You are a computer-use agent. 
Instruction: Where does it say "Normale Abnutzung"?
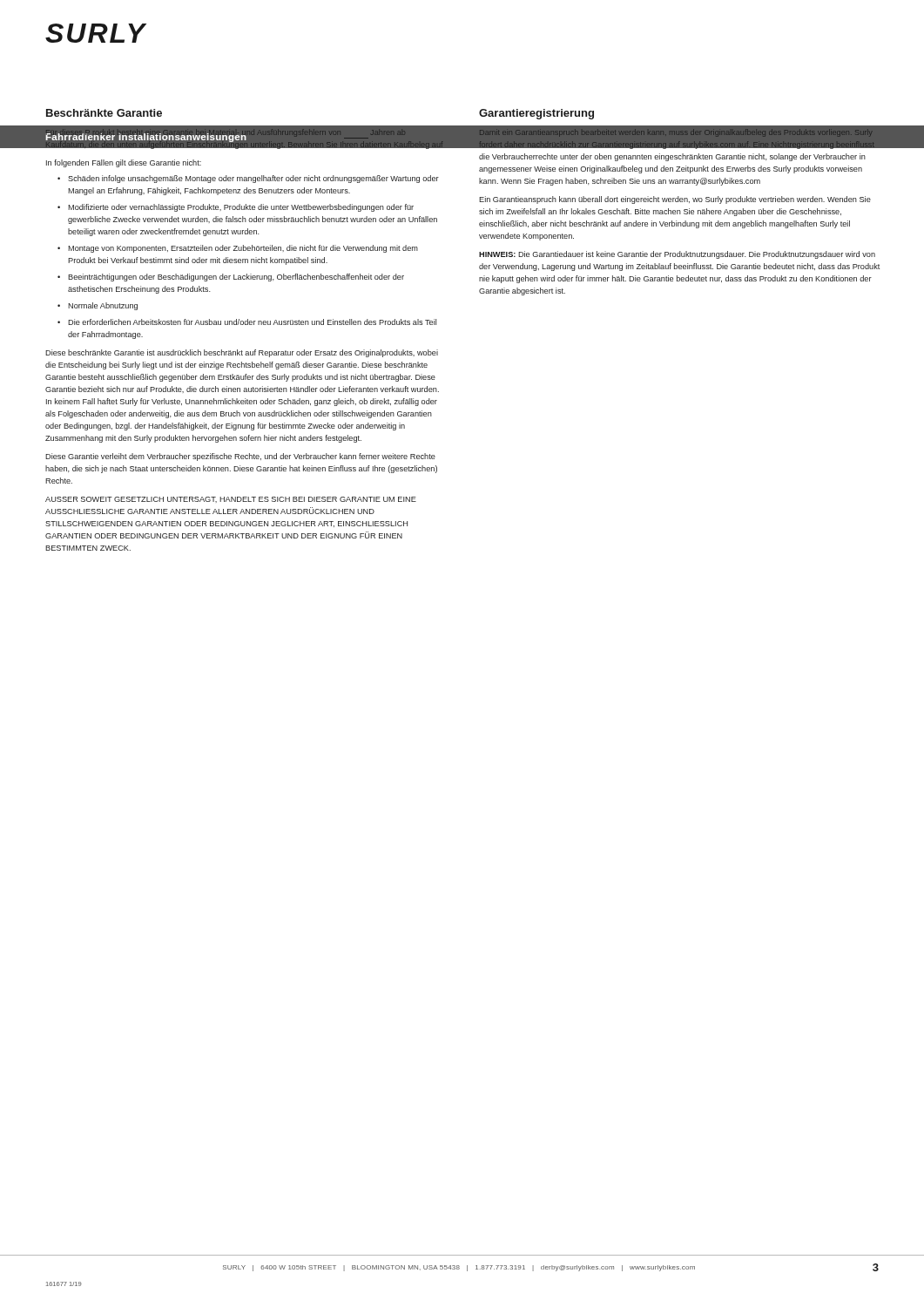pos(103,306)
